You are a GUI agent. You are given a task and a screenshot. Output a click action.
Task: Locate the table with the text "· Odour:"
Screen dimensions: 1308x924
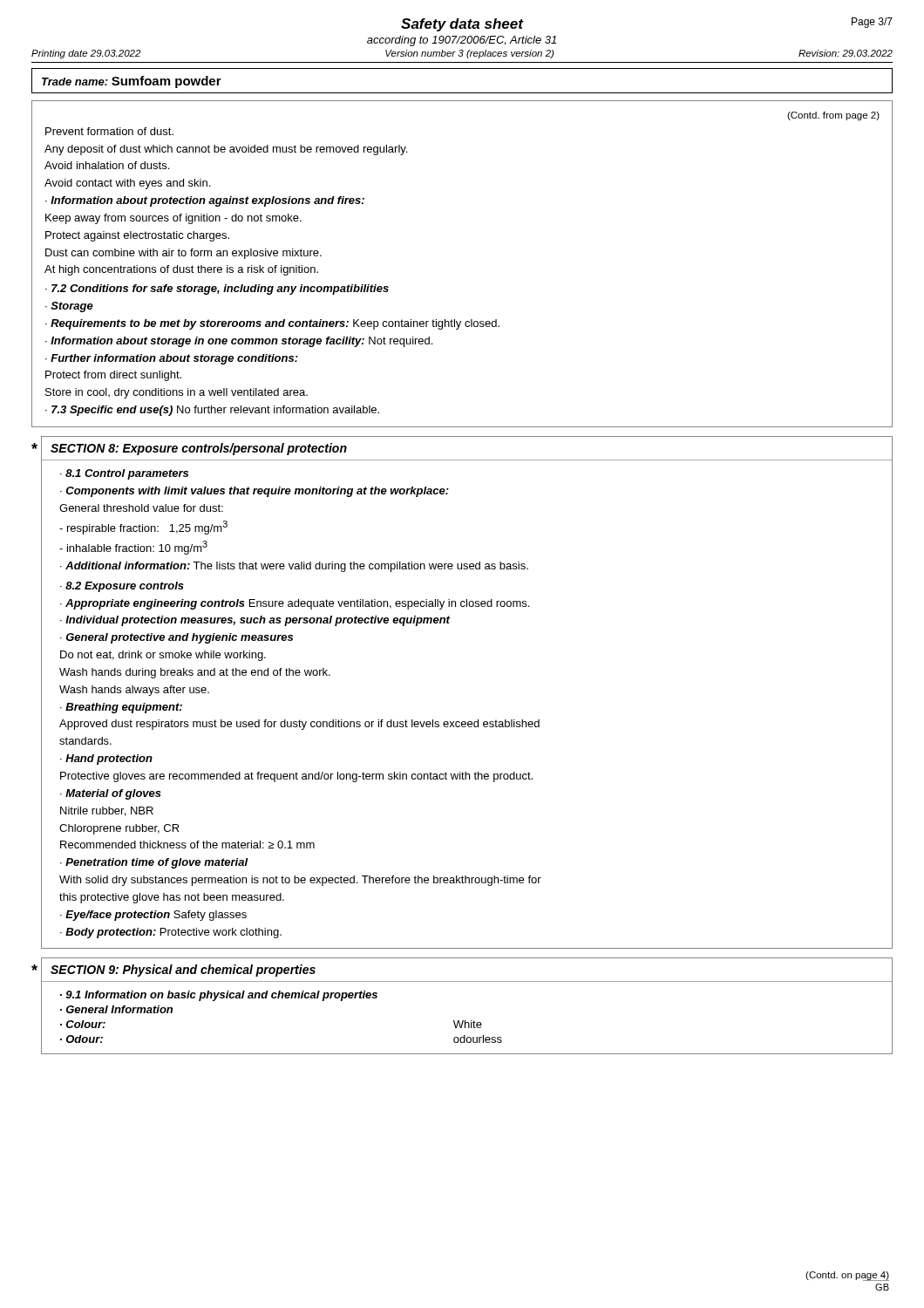click(x=467, y=1018)
